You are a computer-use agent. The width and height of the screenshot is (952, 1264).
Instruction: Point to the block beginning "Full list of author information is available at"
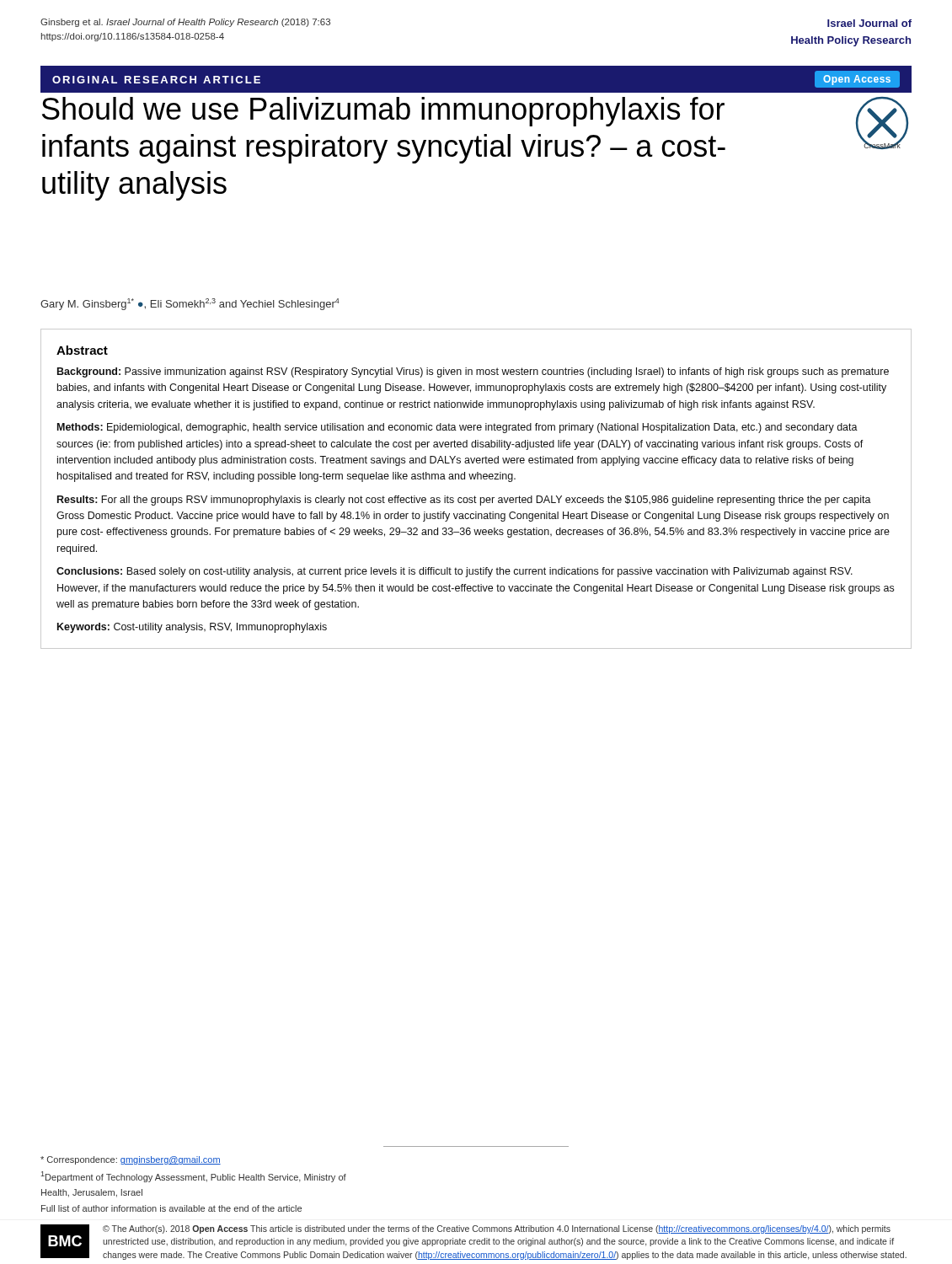[x=171, y=1208]
